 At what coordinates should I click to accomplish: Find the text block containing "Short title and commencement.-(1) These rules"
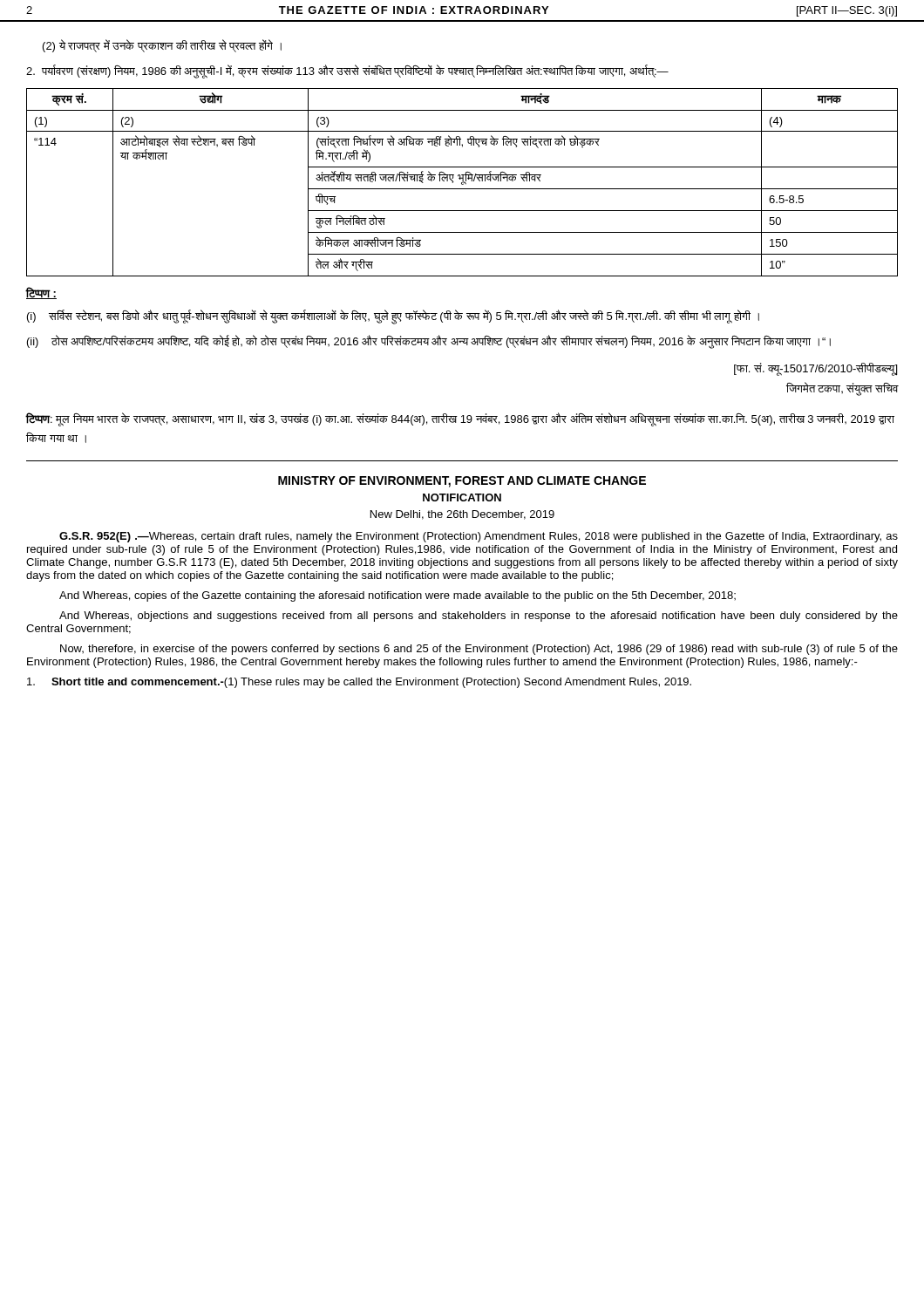359,681
